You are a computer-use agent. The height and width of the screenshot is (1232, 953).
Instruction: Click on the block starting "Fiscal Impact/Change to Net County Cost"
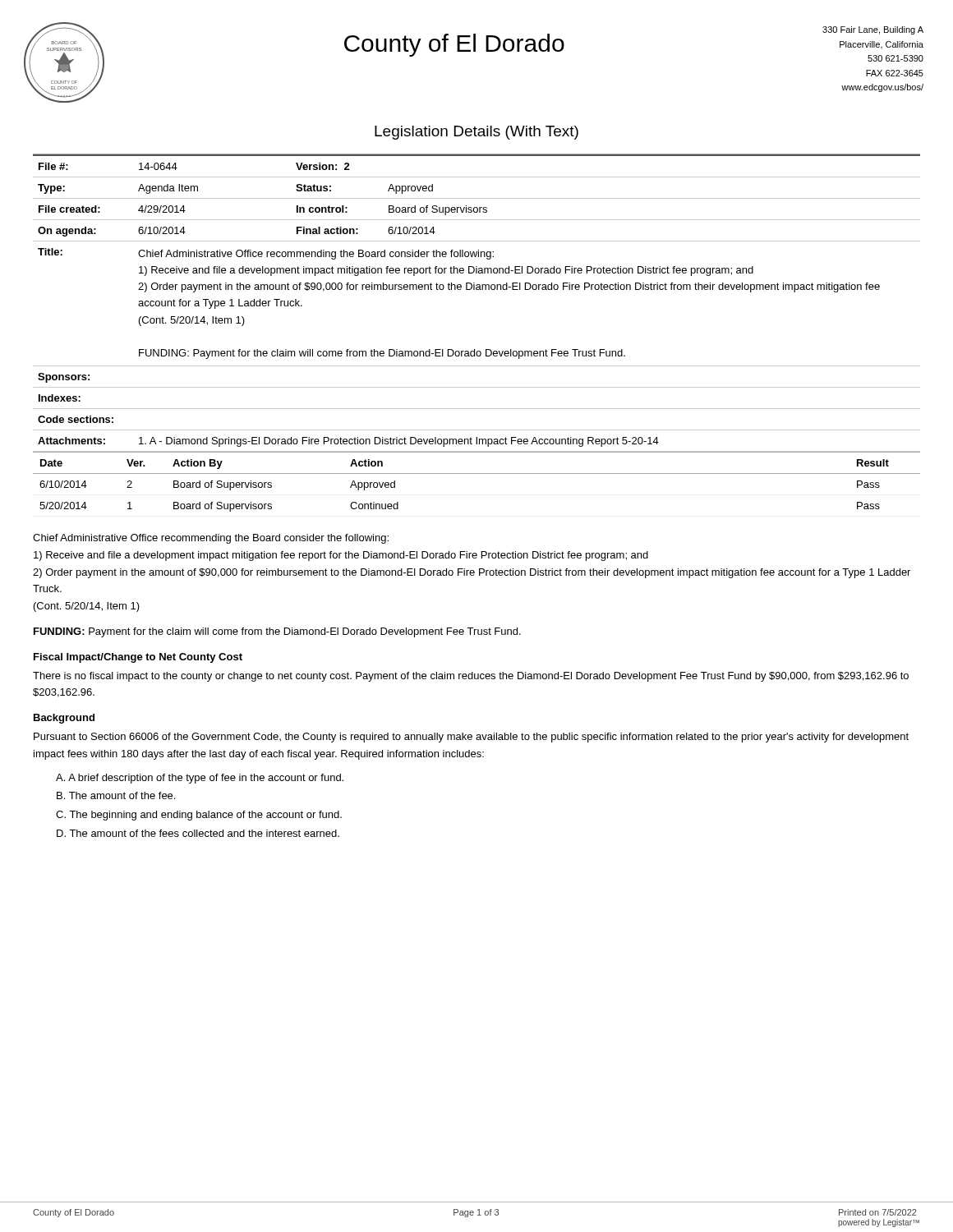[138, 656]
